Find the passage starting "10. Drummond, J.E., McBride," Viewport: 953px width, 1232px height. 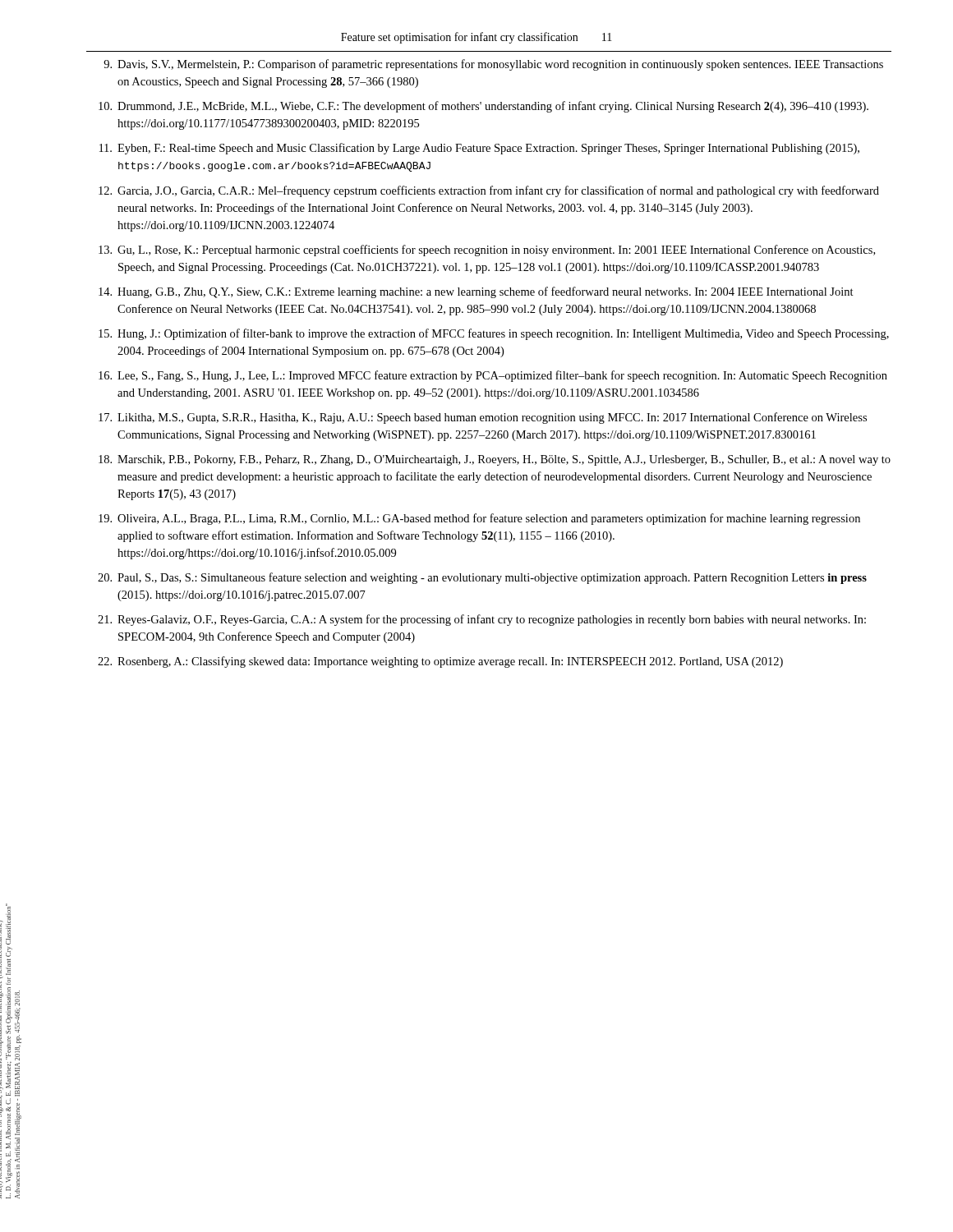click(489, 115)
